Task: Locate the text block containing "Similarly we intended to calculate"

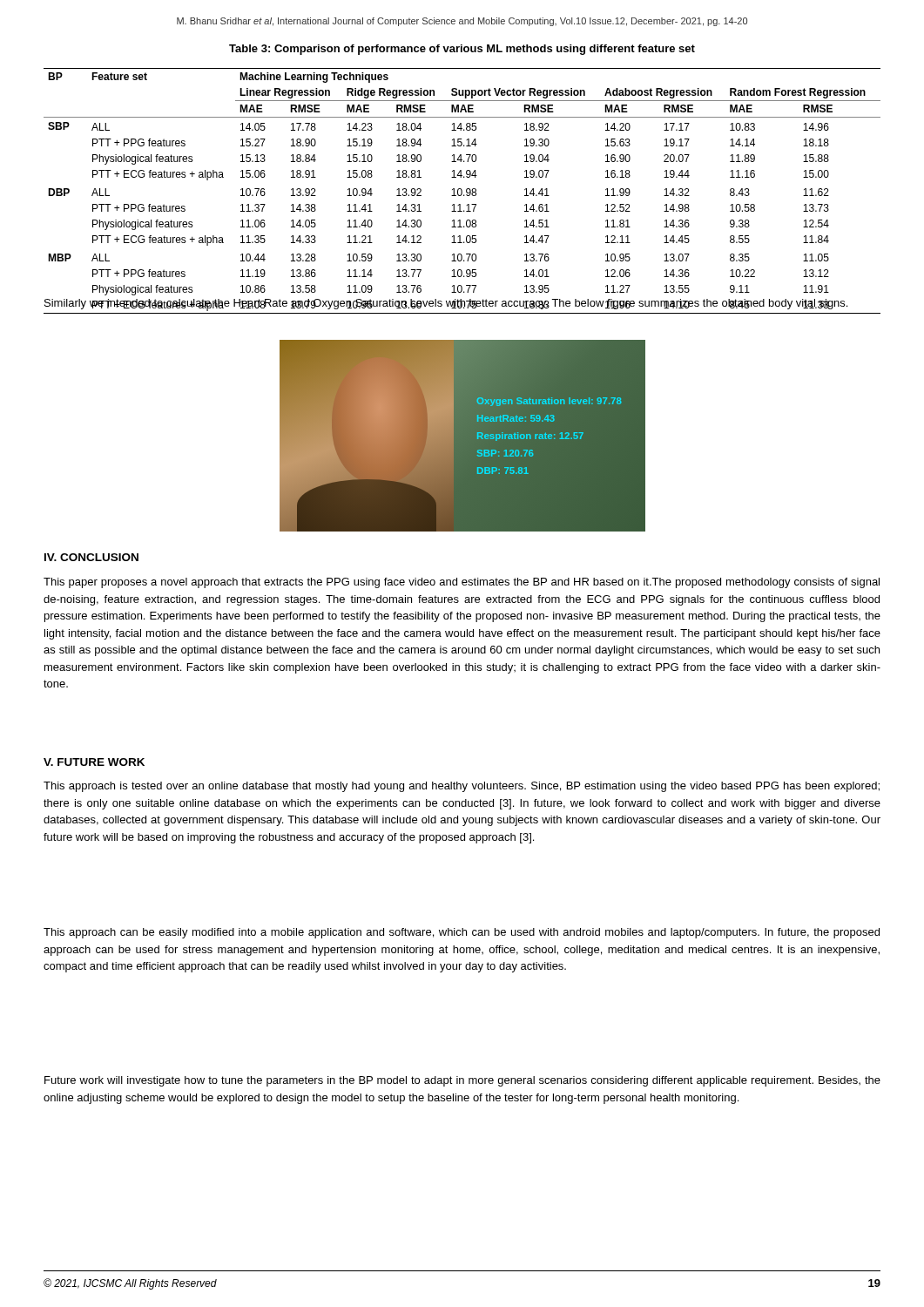Action: coord(462,303)
